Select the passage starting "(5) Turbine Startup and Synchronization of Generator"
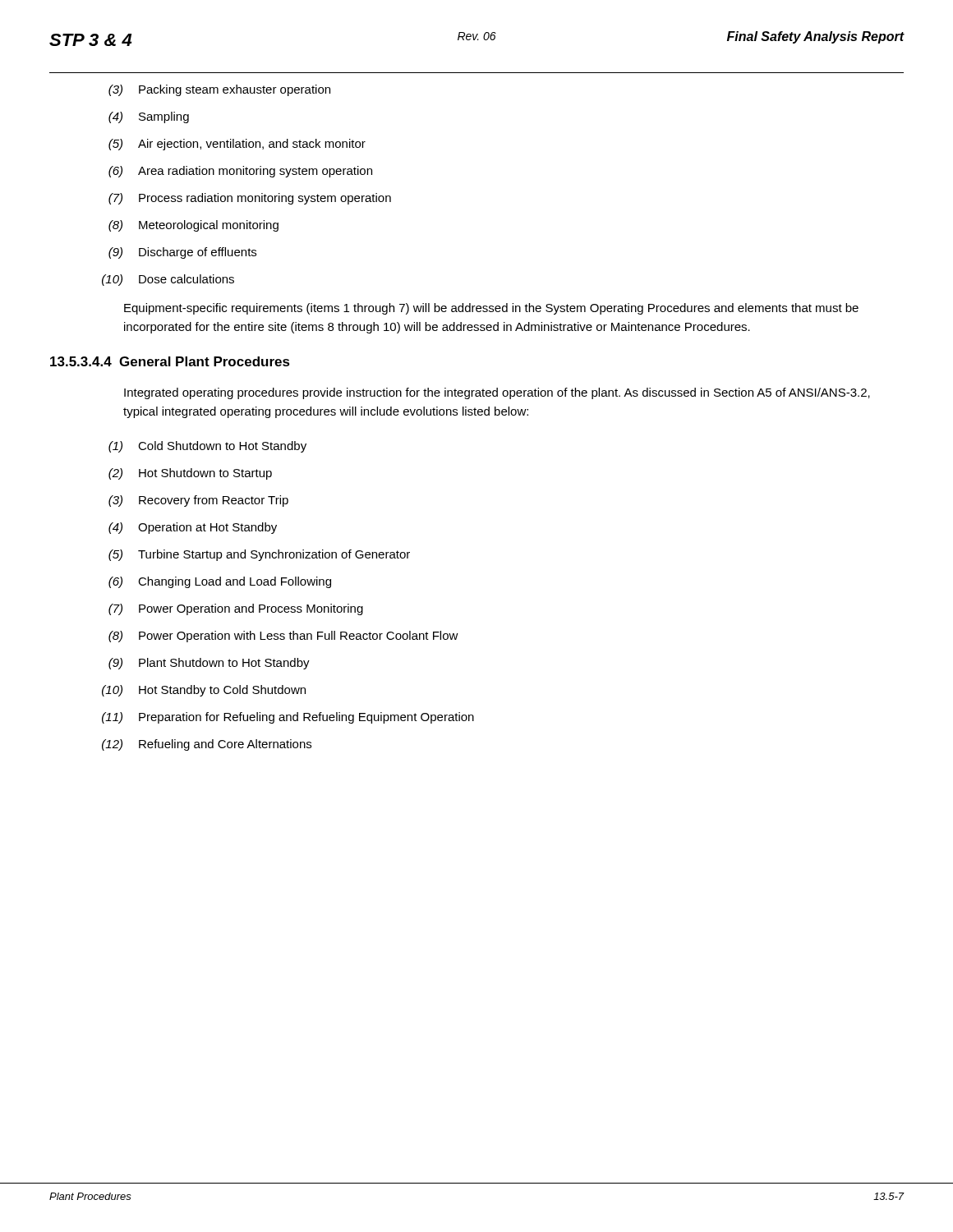 pos(259,555)
